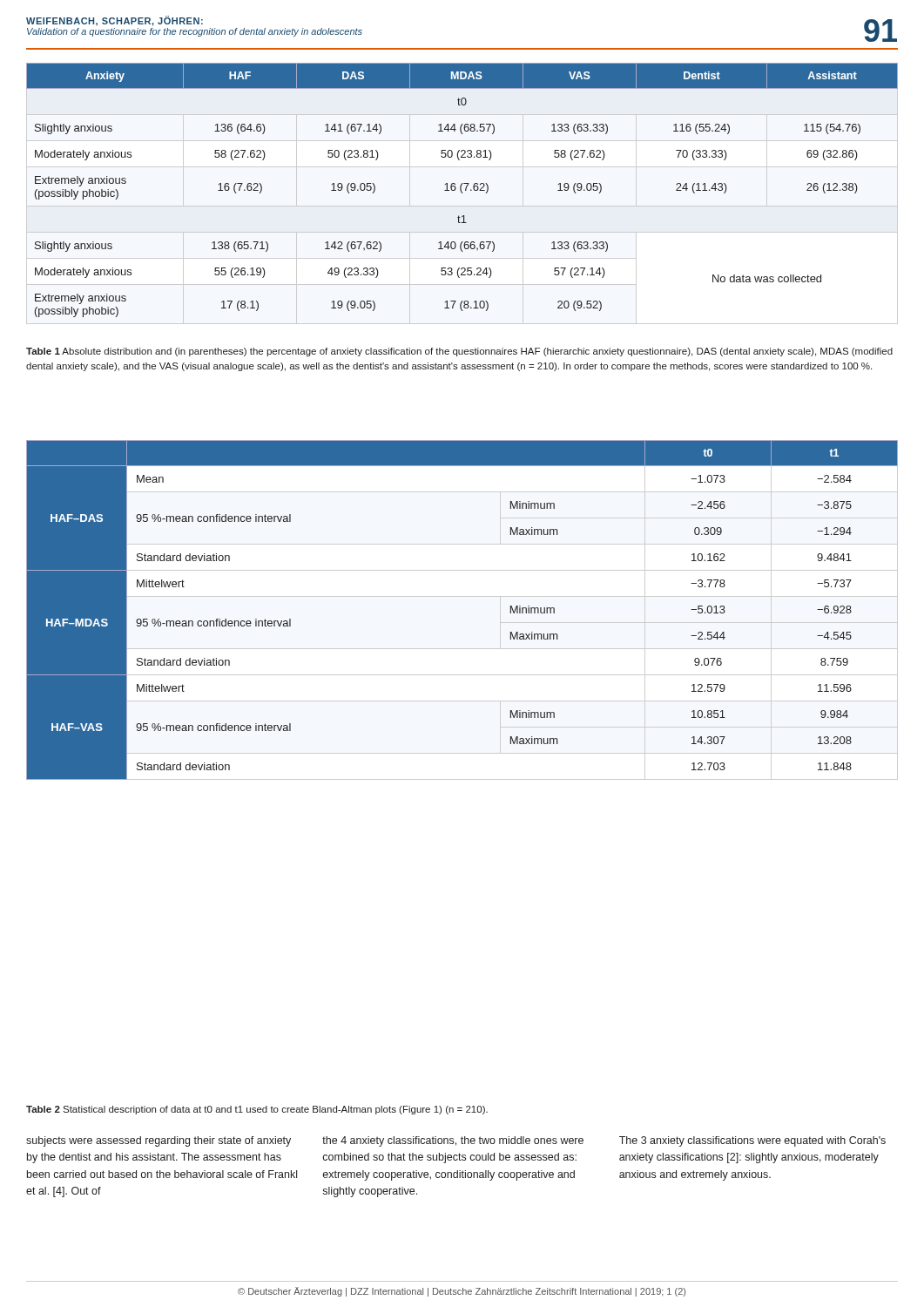This screenshot has height=1307, width=924.
Task: Find the text block that reads "the 4 anxiety classifications, the two middle ones"
Action: 453,1166
